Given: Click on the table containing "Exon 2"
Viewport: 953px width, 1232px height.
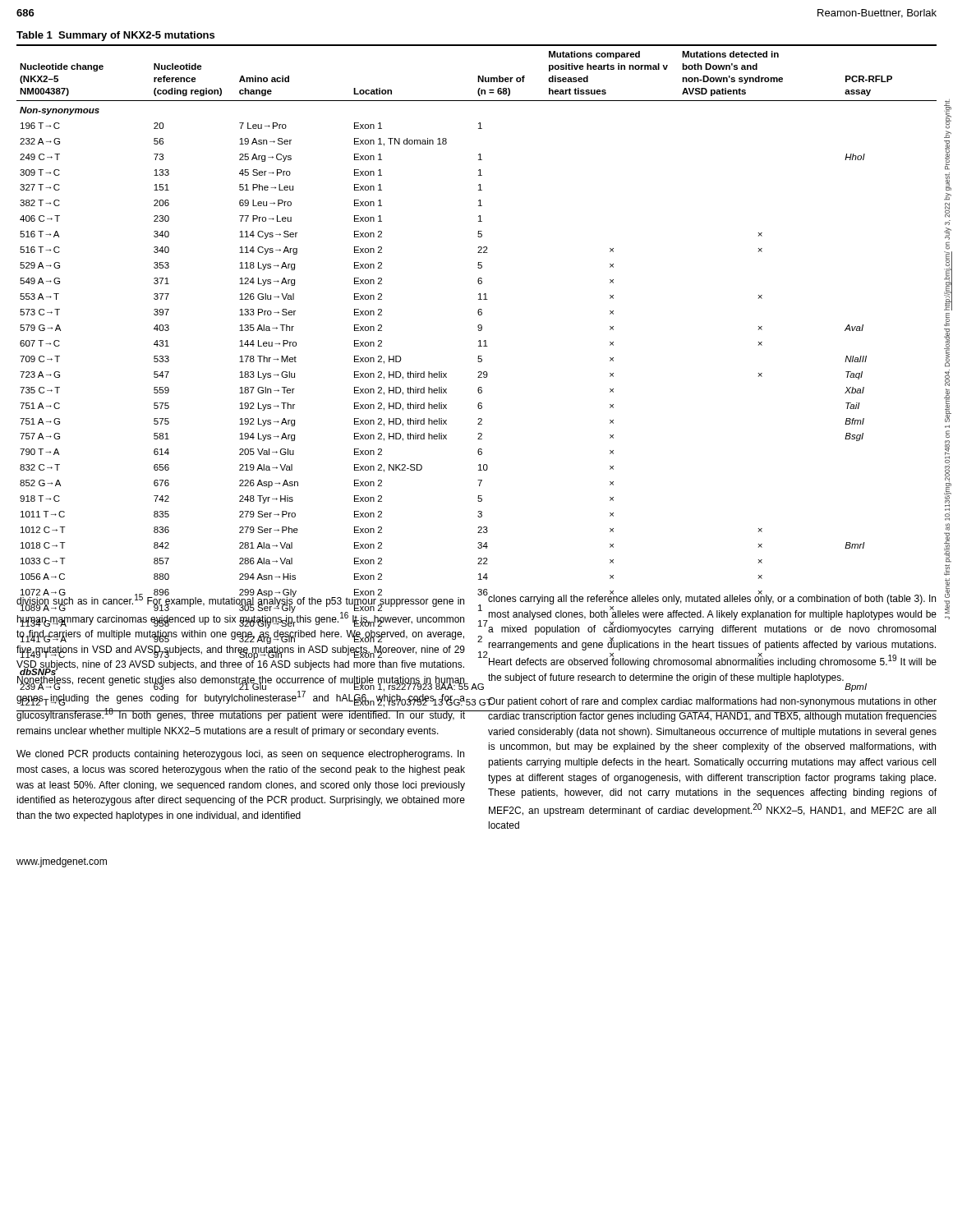Looking at the screenshot, I should (476, 373).
